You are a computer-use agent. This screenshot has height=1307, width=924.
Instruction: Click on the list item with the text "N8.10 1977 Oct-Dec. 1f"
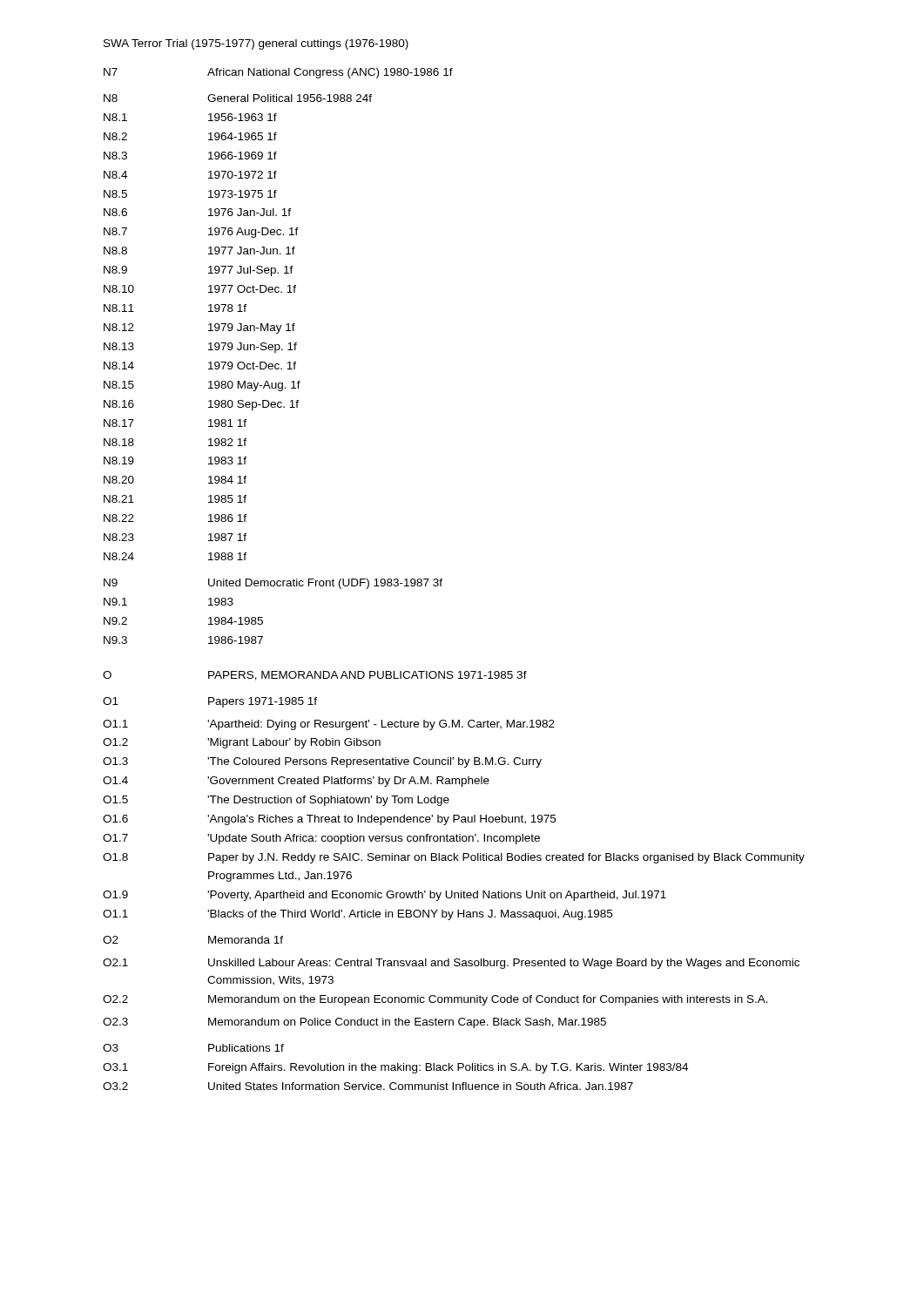(x=115, y=289)
